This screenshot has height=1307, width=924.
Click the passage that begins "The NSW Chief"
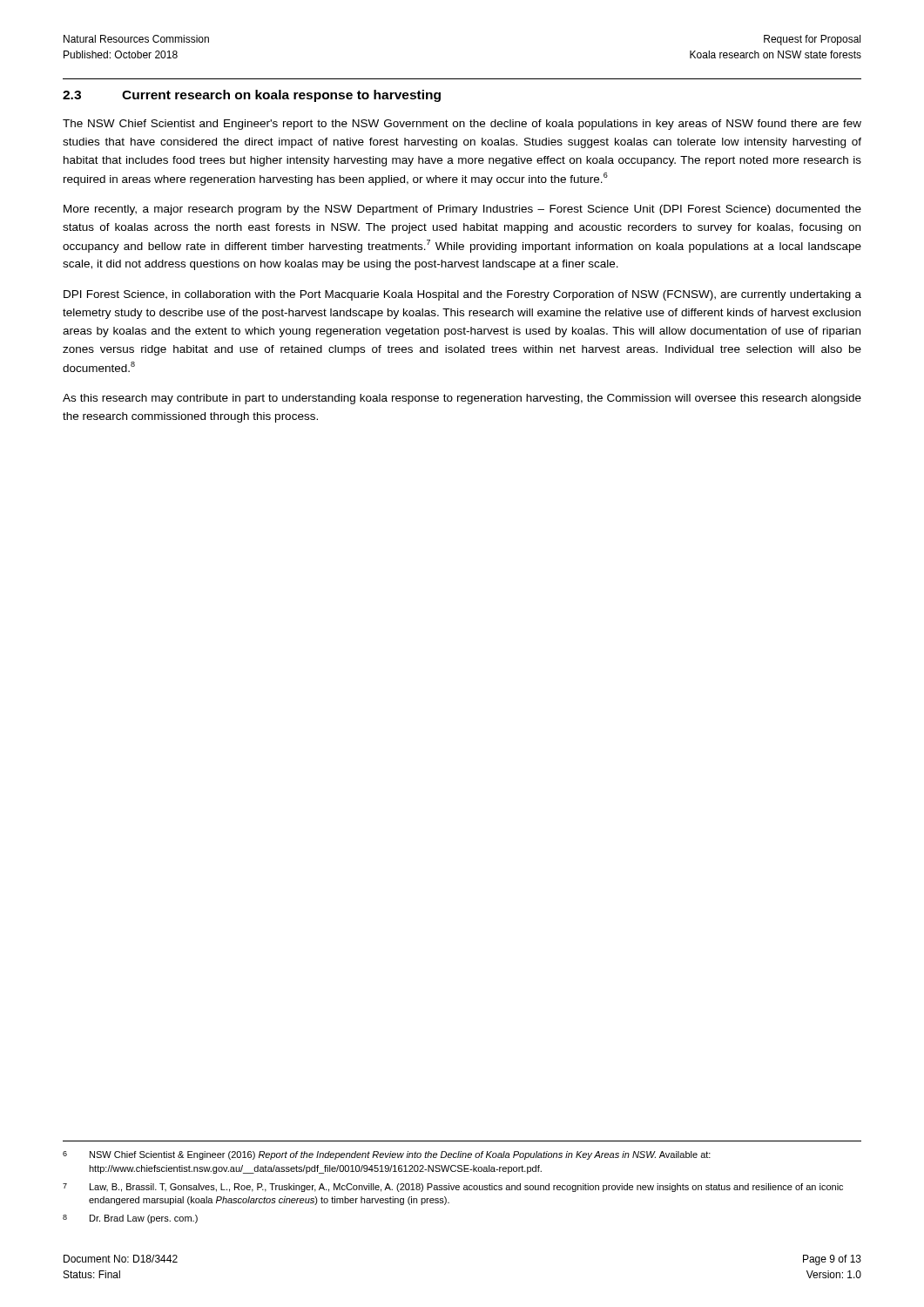click(462, 151)
